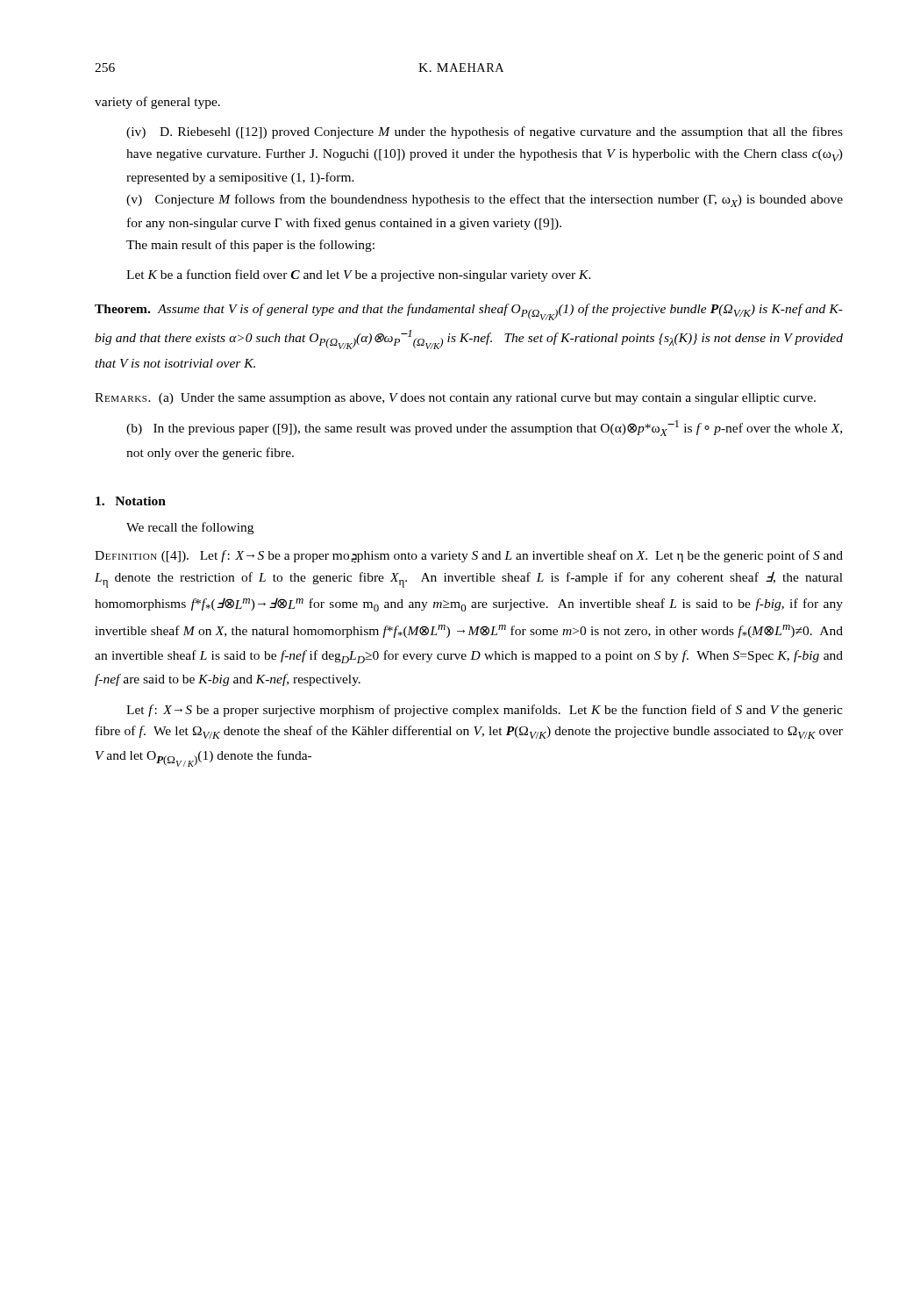Click on the passage starting "Remarks. (a) Under the same assumption"
The width and height of the screenshot is (913, 1316).
(x=456, y=397)
